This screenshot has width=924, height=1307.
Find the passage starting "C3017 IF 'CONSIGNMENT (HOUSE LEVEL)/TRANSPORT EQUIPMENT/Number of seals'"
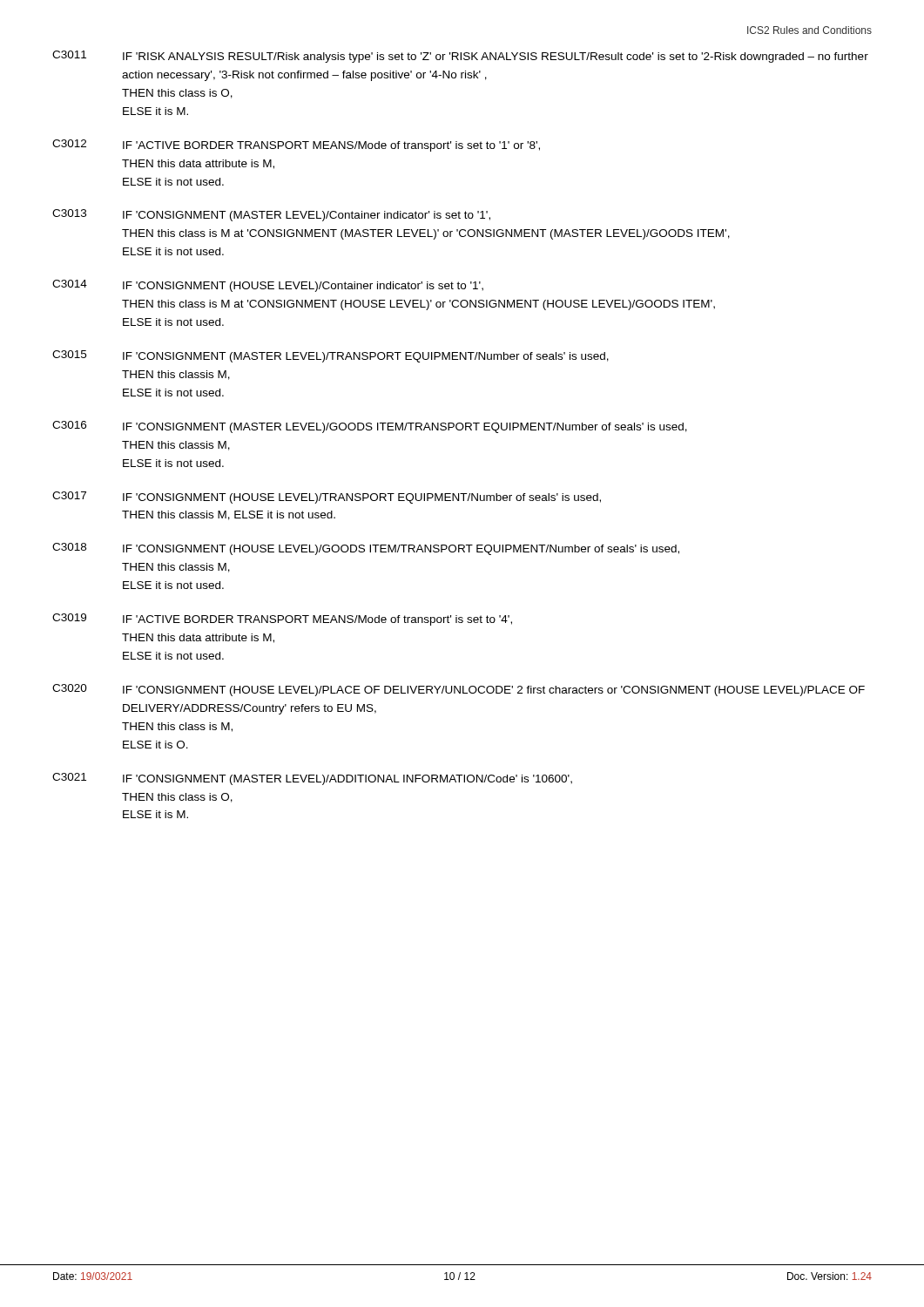462,507
